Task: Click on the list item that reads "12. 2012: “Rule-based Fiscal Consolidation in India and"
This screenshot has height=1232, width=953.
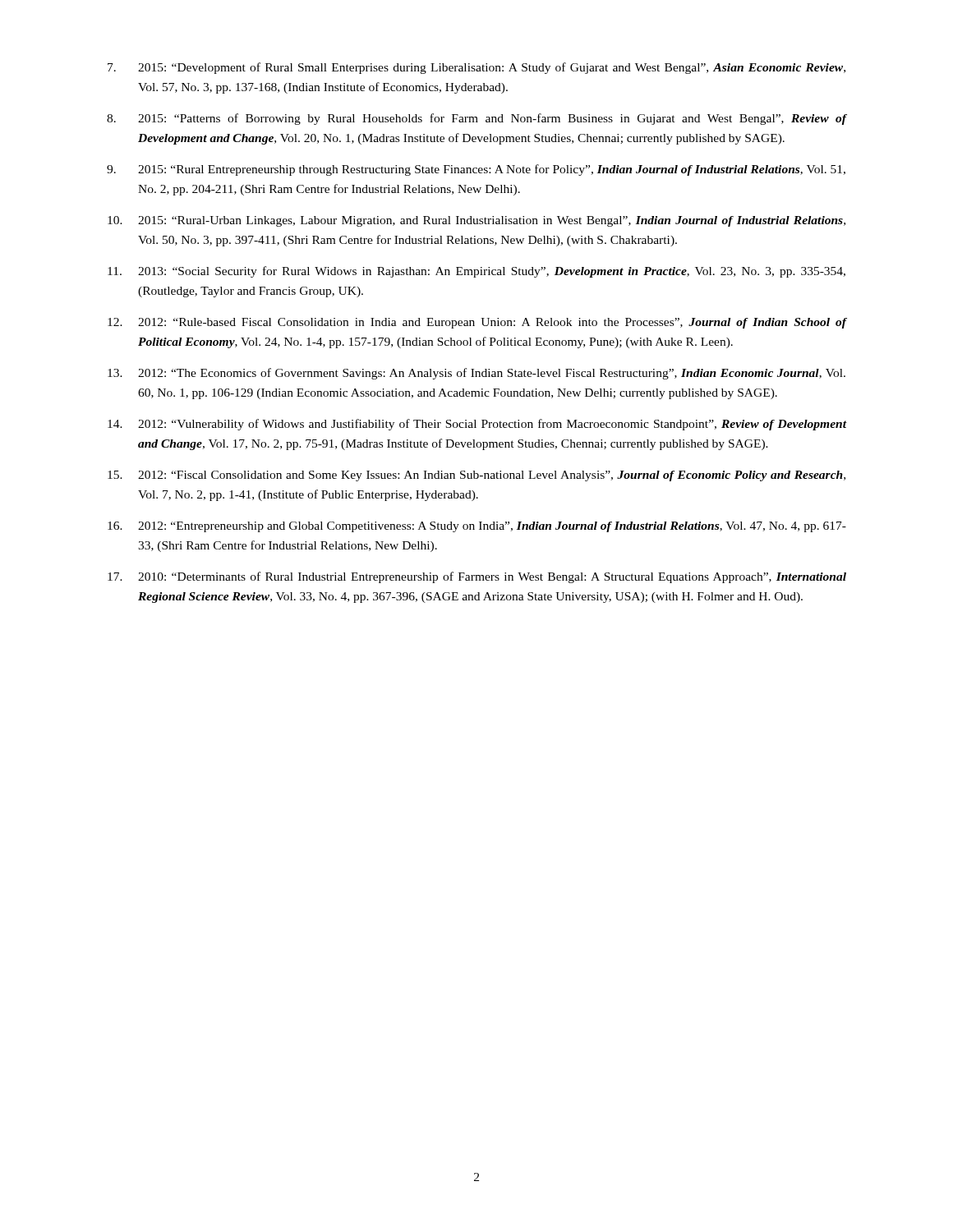Action: (476, 332)
